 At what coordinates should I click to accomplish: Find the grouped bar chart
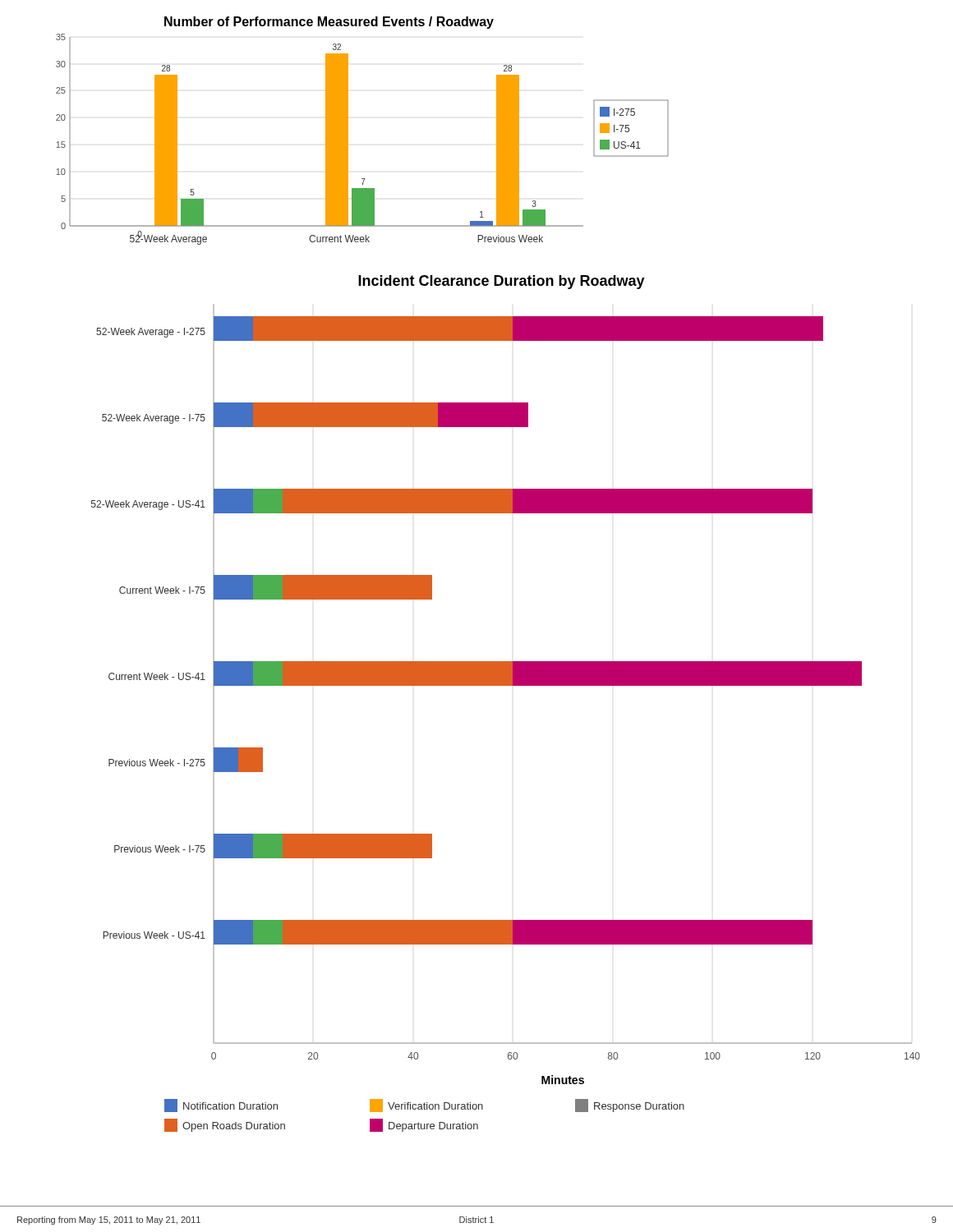click(x=378, y=129)
